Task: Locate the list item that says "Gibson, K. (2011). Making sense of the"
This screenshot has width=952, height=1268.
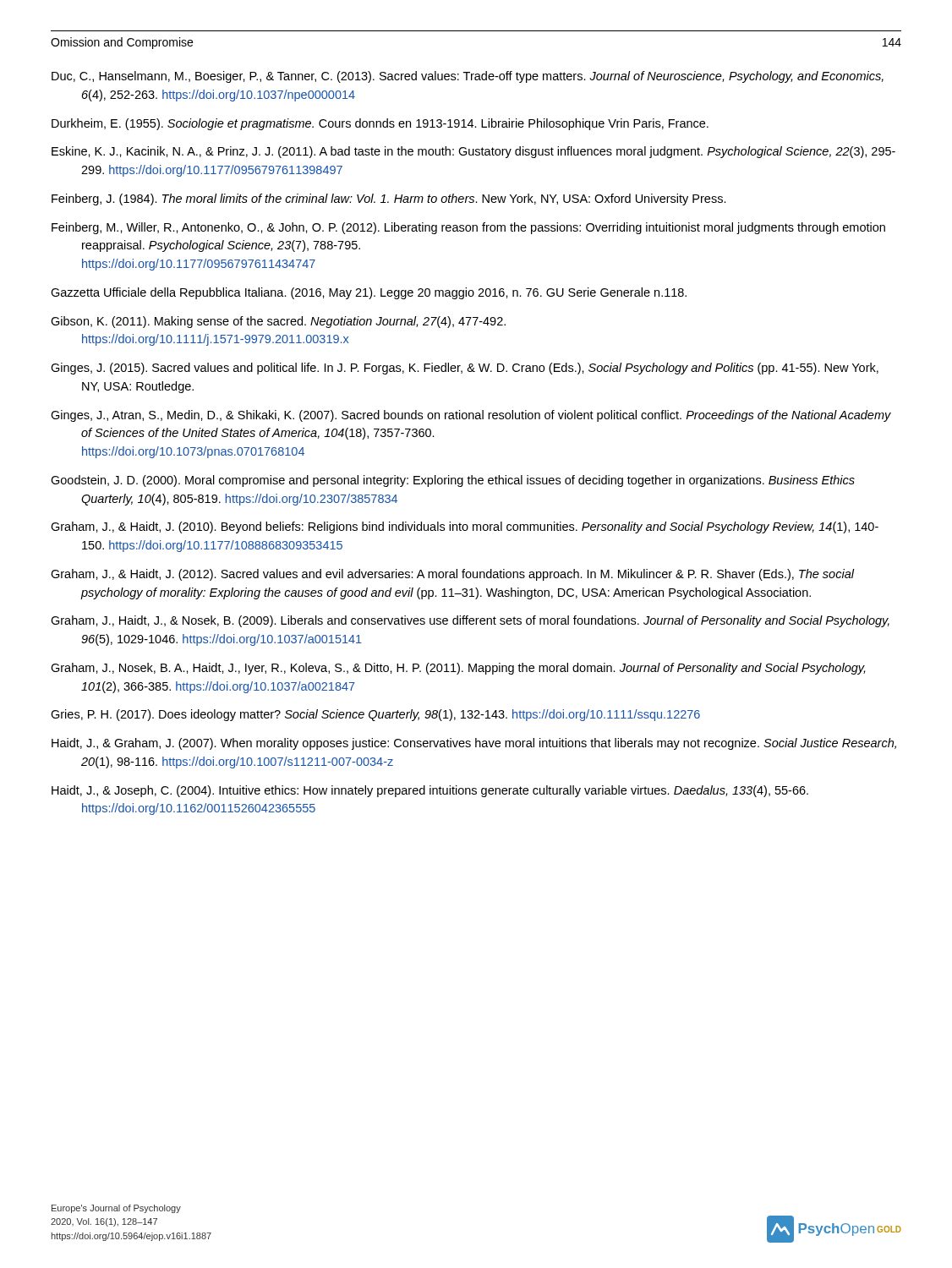Action: [x=279, y=330]
